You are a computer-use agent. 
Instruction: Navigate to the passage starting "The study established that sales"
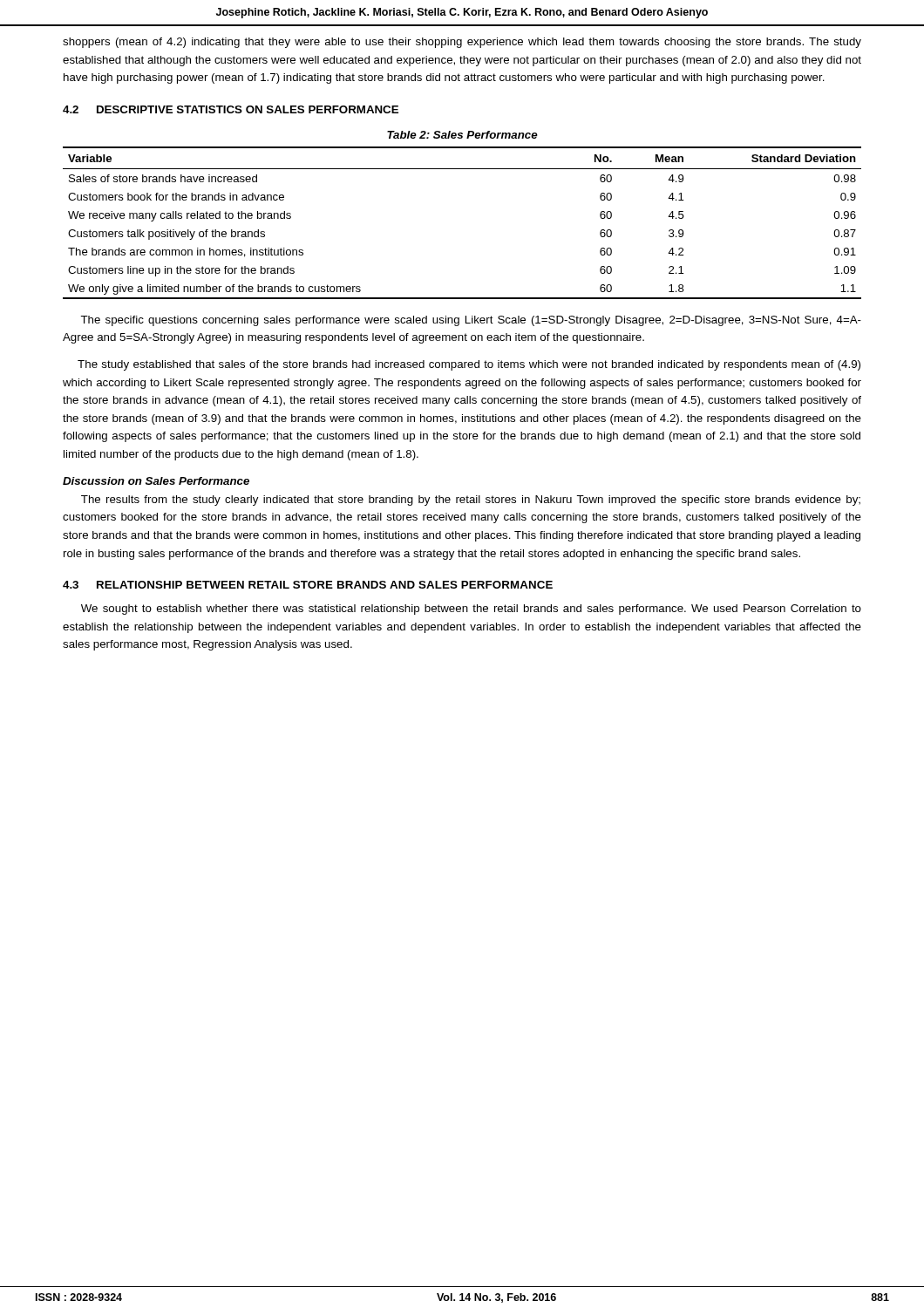pos(462,409)
